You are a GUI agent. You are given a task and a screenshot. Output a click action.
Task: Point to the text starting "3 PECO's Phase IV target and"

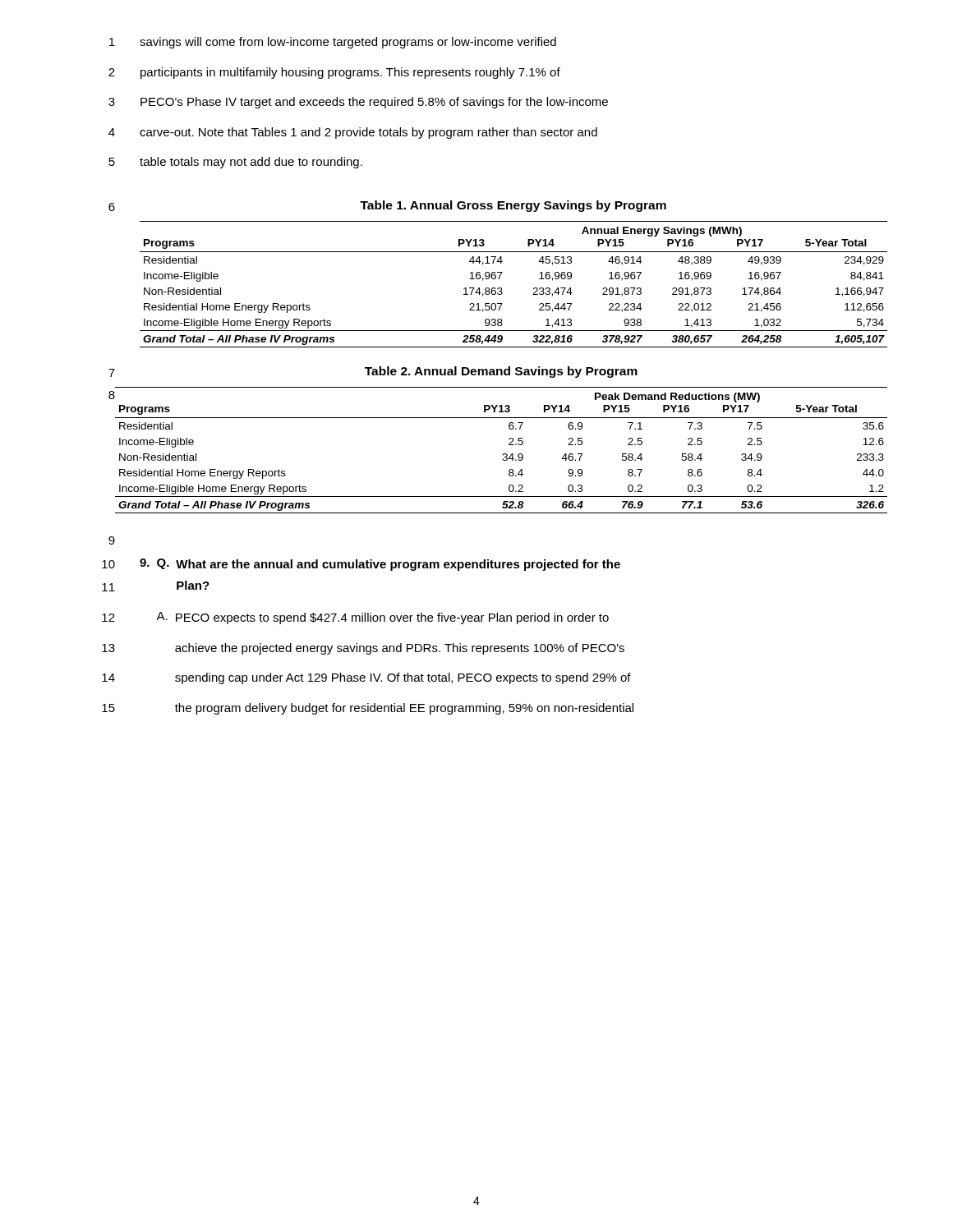(485, 102)
